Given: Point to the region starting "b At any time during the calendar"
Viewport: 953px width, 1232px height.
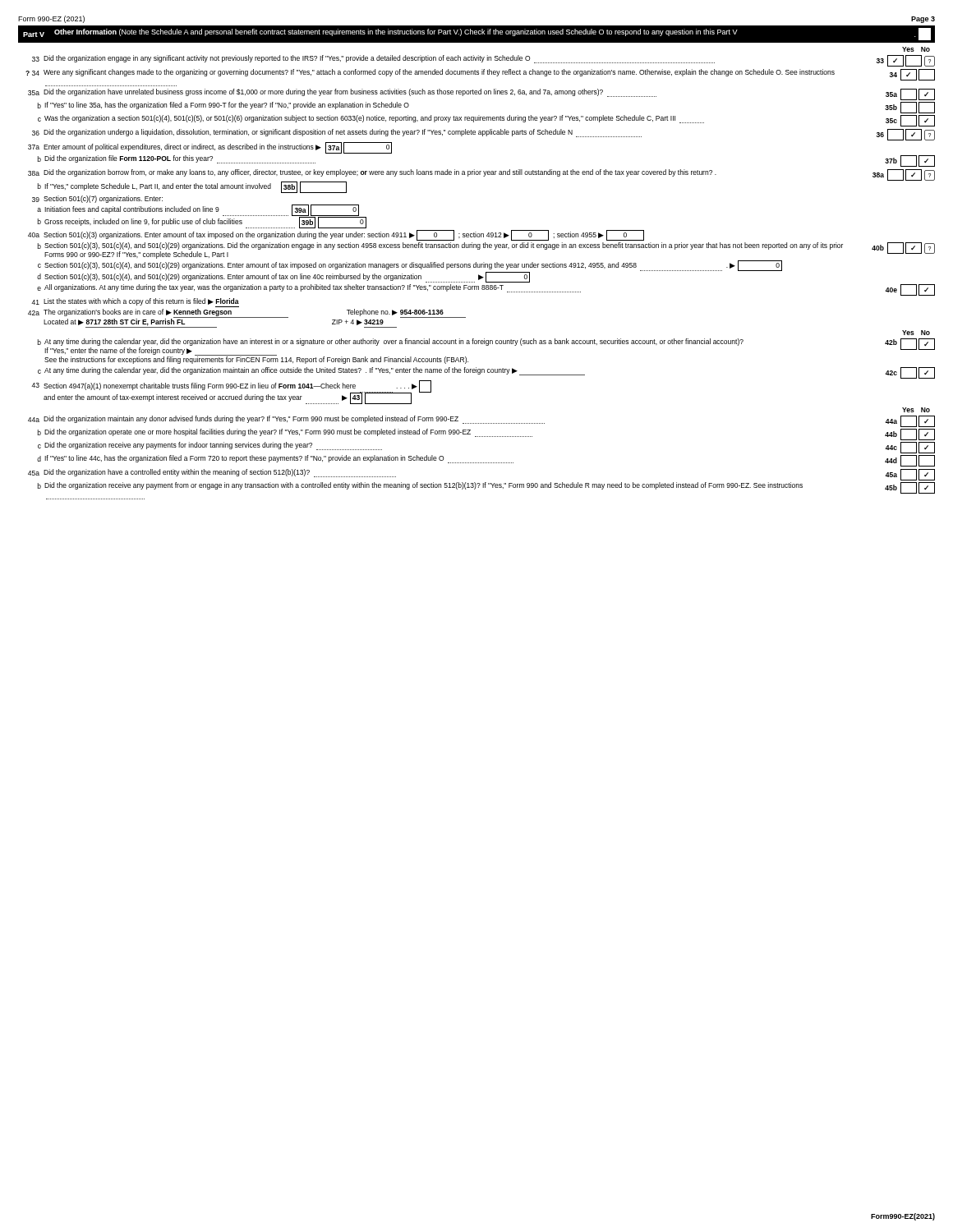Looking at the screenshot, I should [482, 351].
